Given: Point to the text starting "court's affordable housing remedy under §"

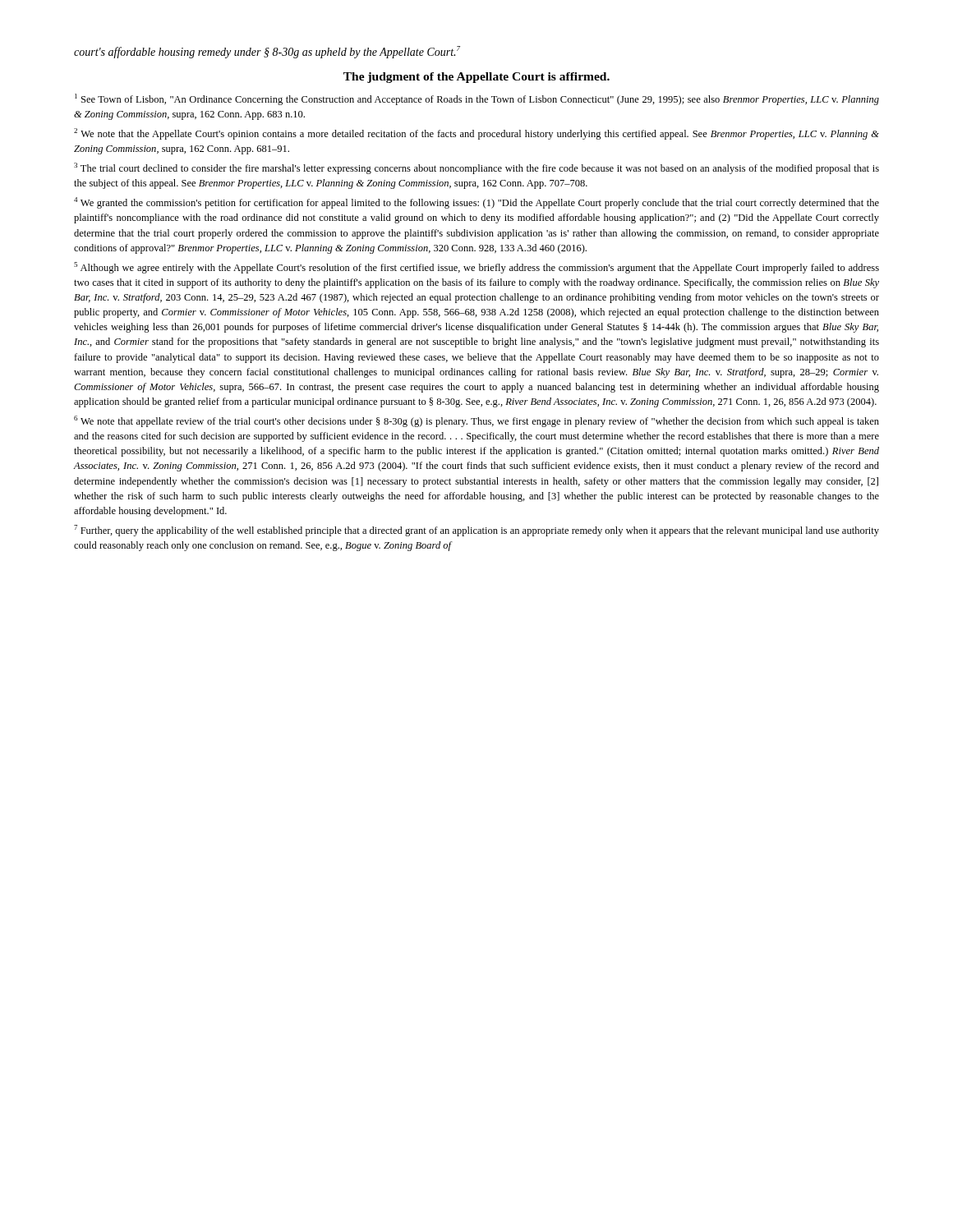Looking at the screenshot, I should click(x=267, y=51).
